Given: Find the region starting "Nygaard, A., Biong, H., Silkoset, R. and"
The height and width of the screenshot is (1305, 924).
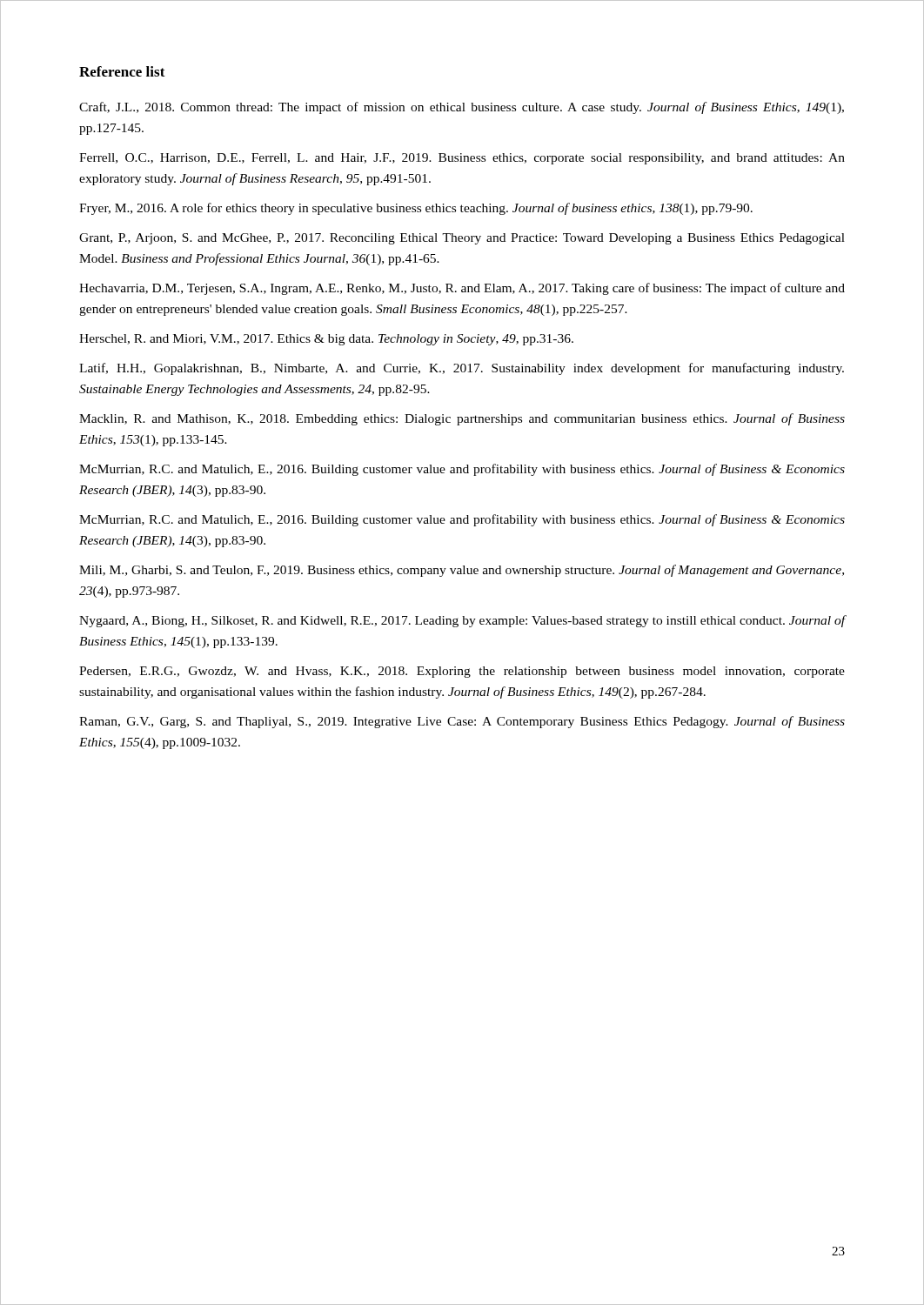Looking at the screenshot, I should click(462, 631).
